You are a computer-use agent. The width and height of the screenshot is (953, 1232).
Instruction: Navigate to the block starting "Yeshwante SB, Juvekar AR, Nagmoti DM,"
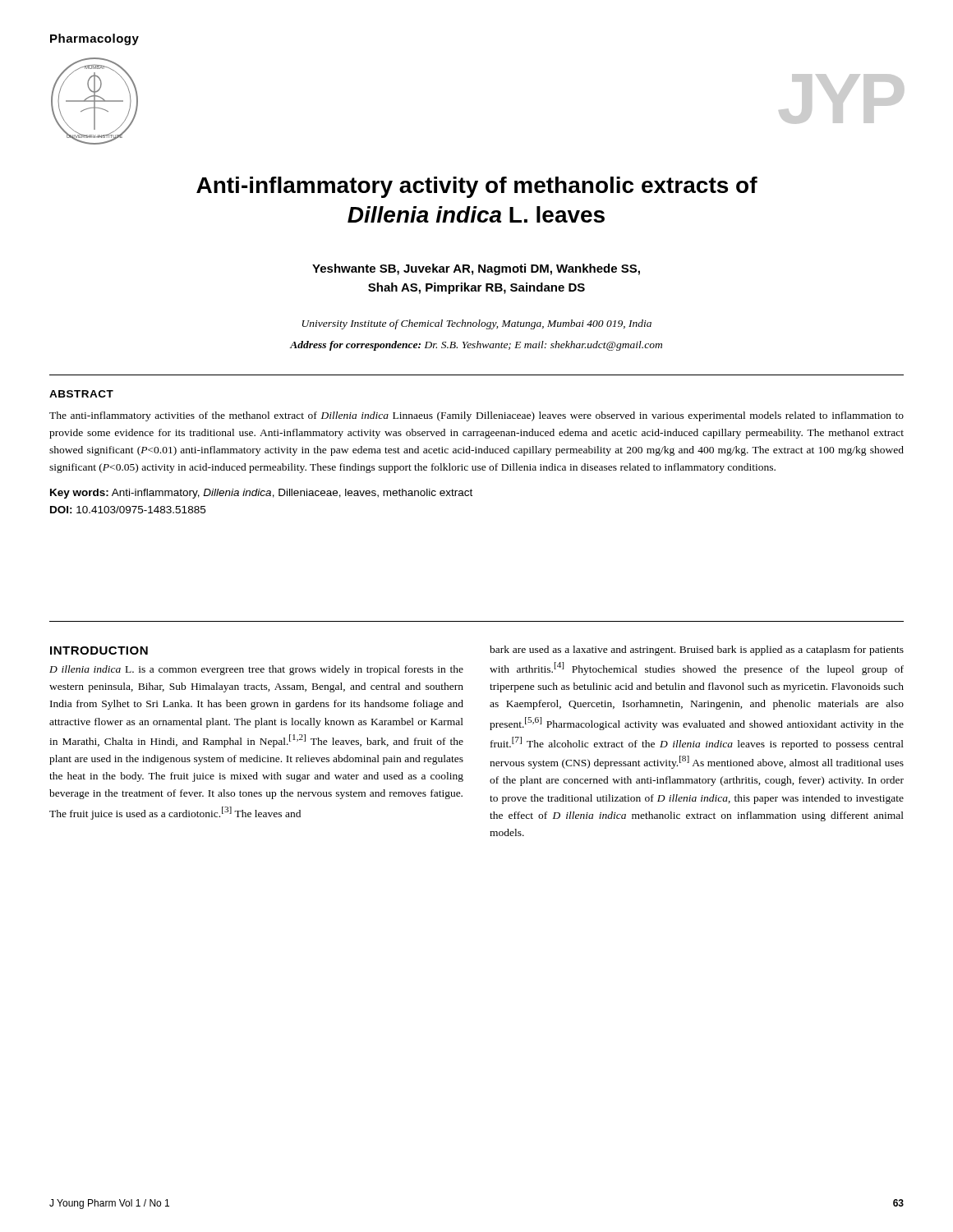[476, 278]
